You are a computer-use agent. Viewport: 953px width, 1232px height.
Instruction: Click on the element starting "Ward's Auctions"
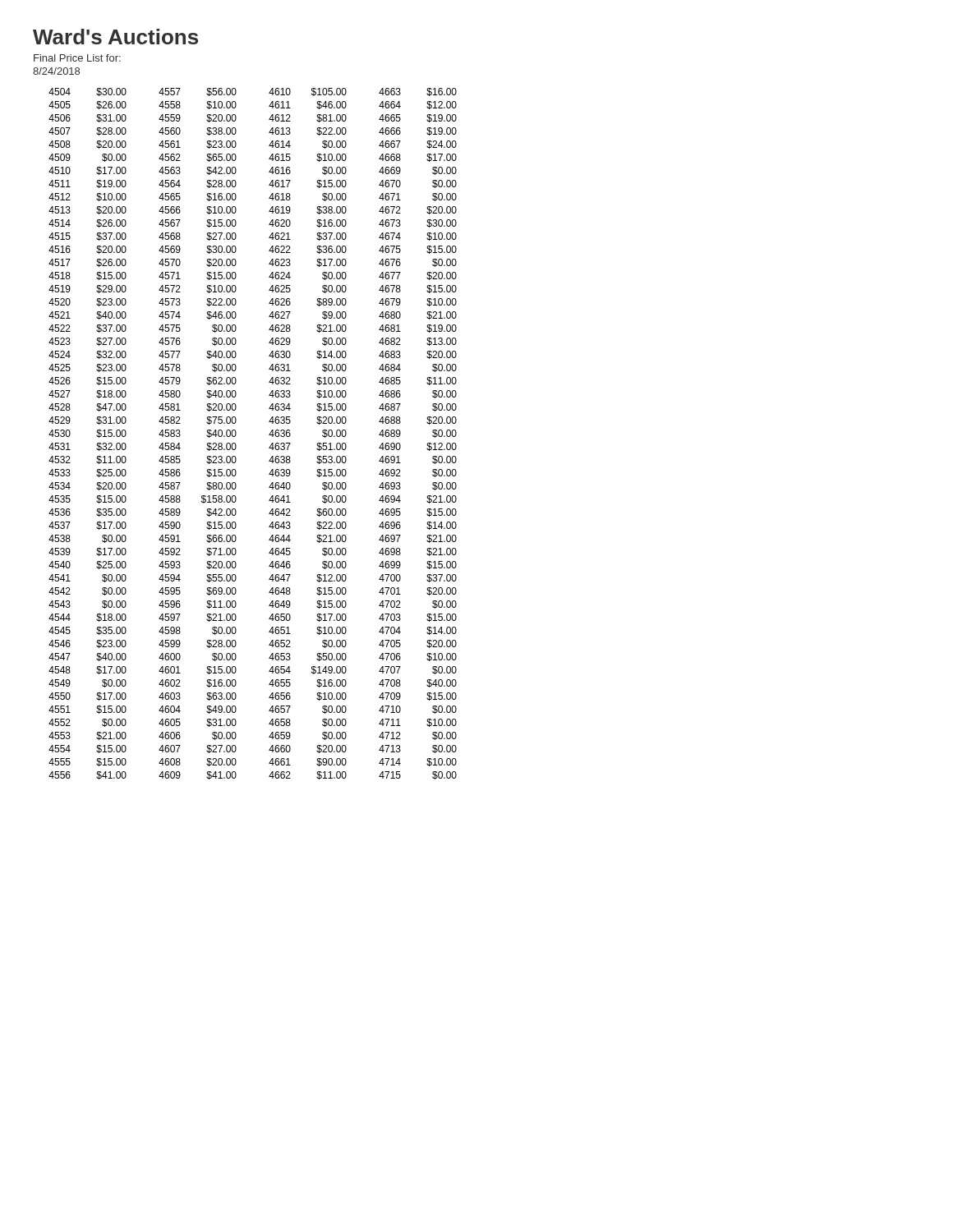(116, 37)
